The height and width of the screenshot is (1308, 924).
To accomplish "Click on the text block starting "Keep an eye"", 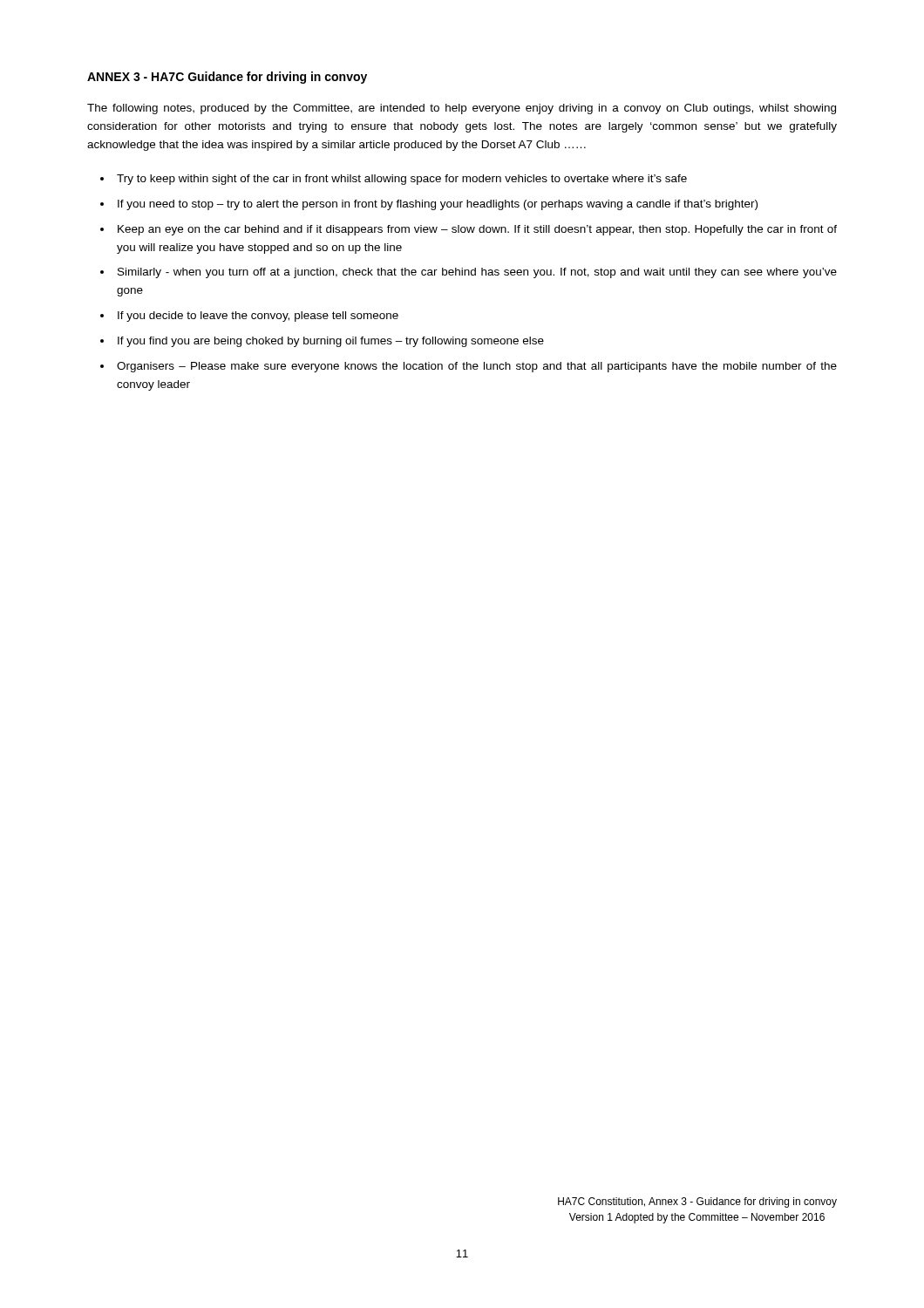I will pyautogui.click(x=477, y=238).
